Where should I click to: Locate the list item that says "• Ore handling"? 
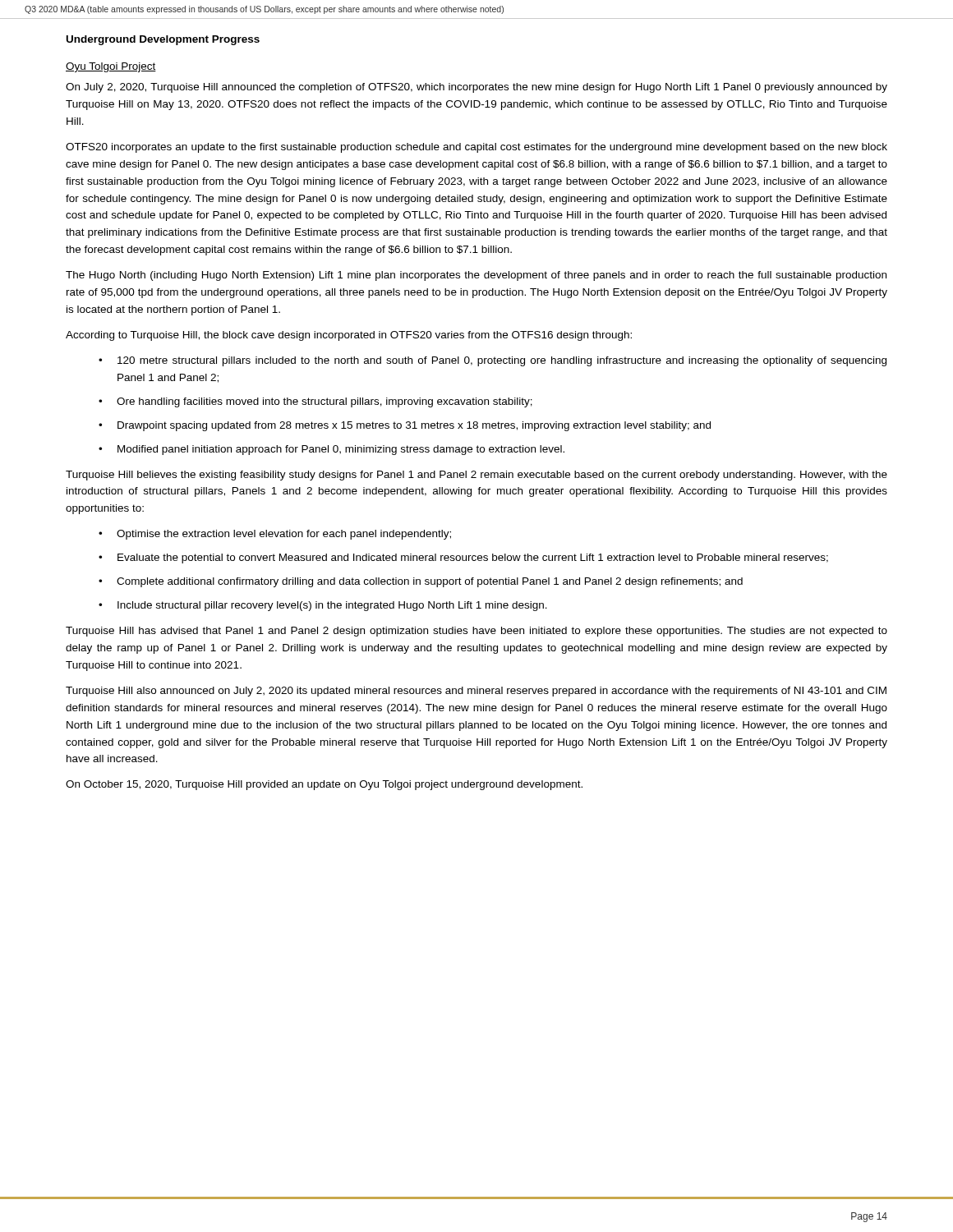click(x=493, y=402)
